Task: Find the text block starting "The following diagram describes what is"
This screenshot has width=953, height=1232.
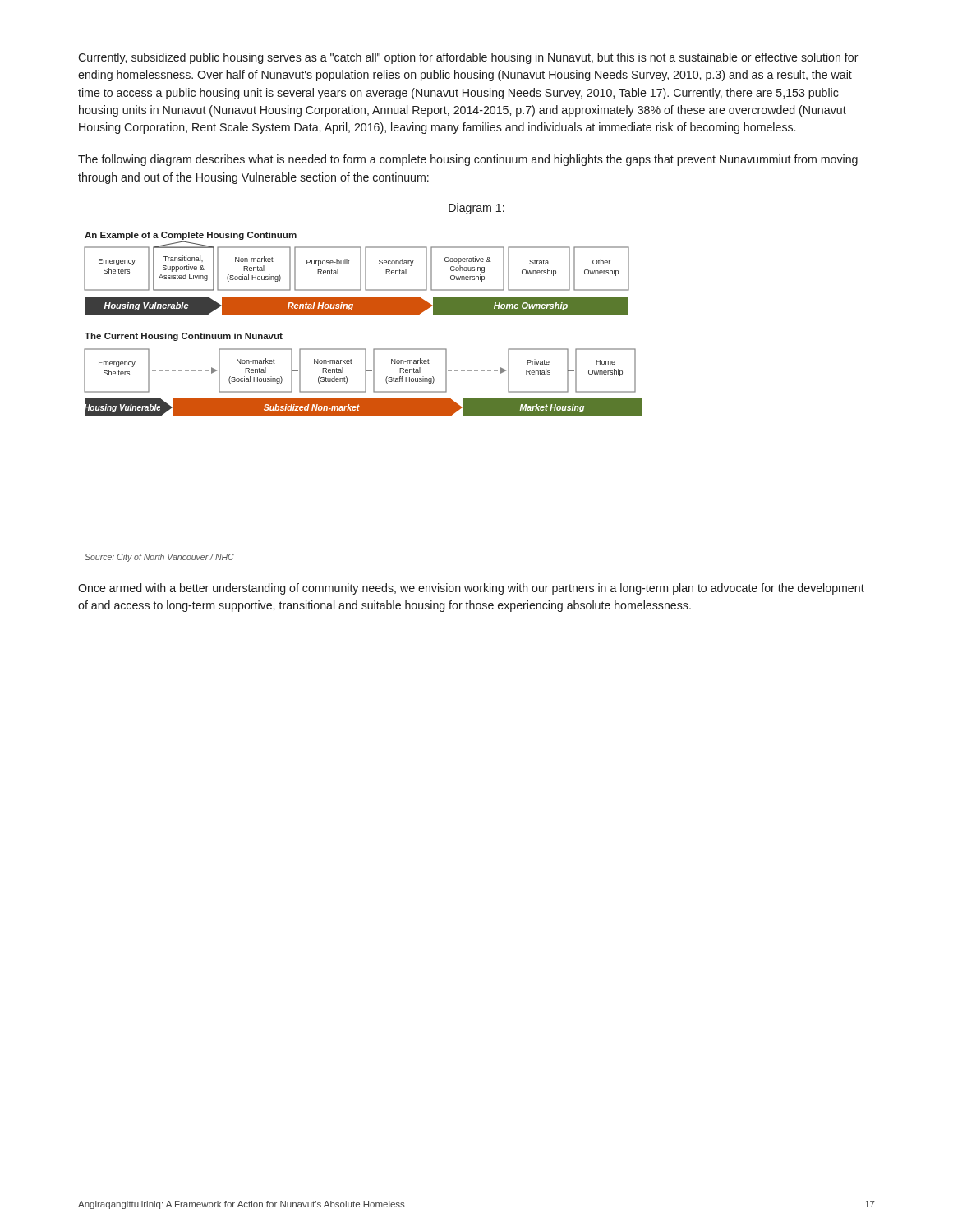Action: tap(468, 168)
